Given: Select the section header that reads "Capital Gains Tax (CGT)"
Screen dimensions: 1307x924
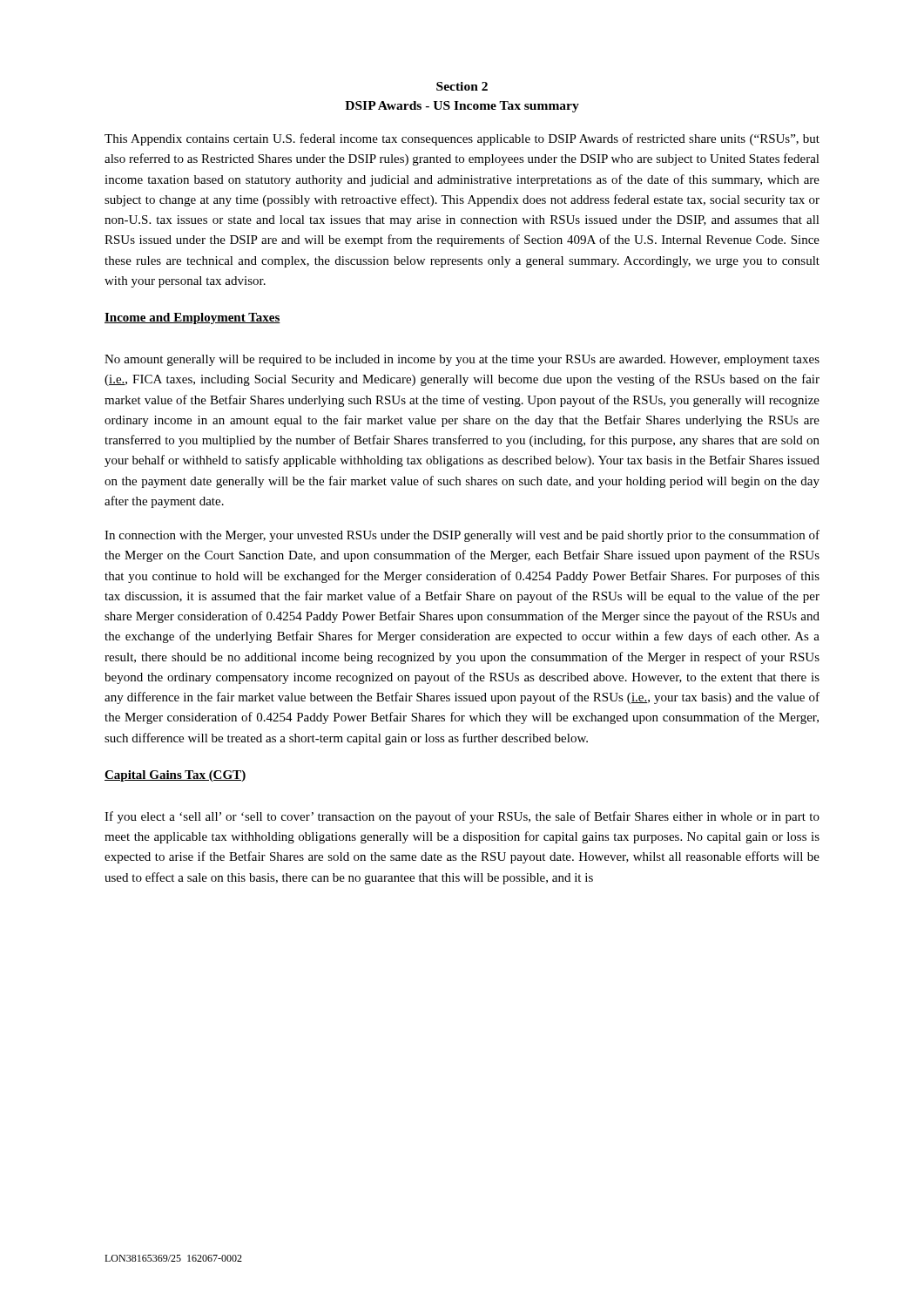Looking at the screenshot, I should pos(175,775).
